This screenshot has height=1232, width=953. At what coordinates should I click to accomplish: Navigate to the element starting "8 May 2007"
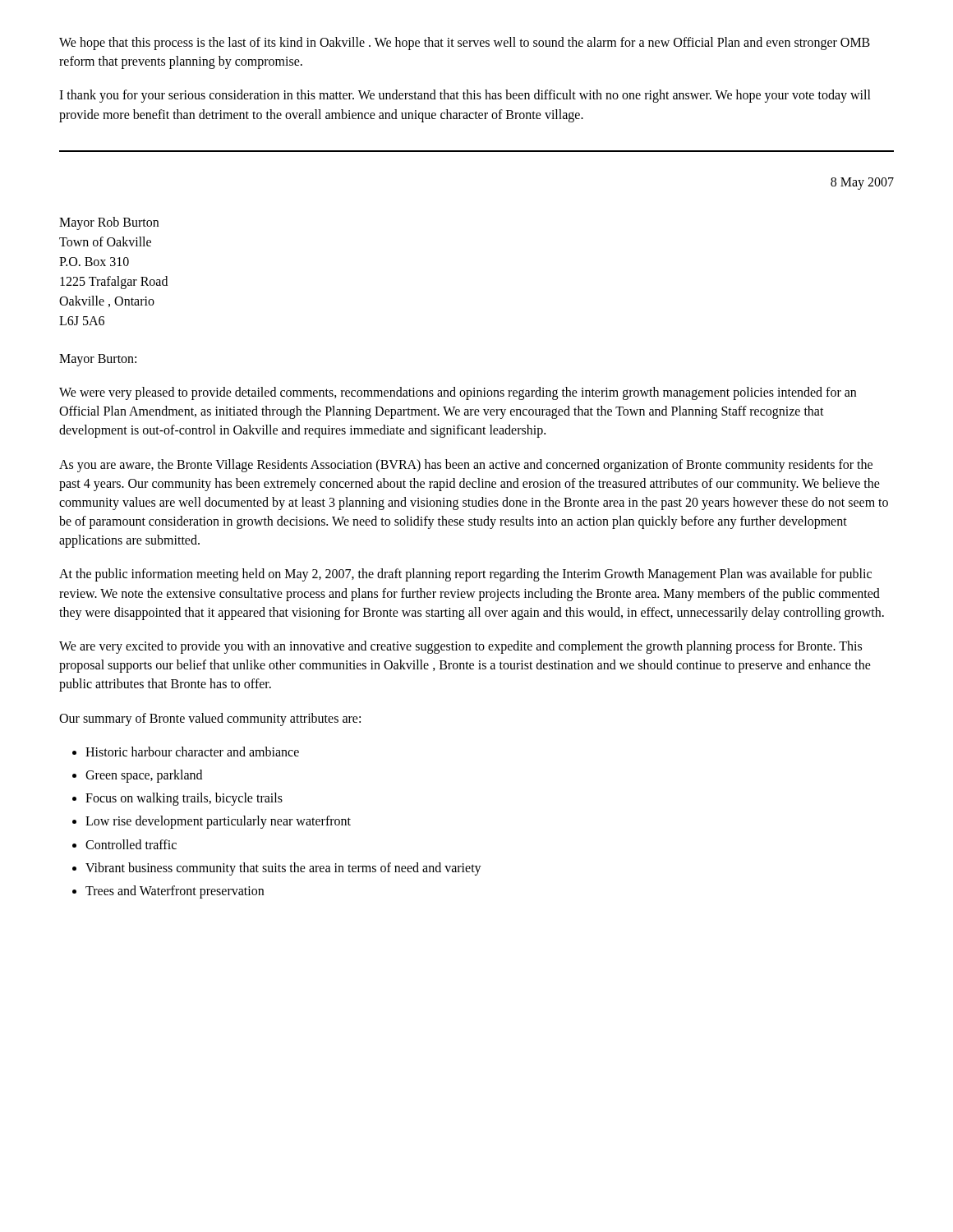click(862, 182)
